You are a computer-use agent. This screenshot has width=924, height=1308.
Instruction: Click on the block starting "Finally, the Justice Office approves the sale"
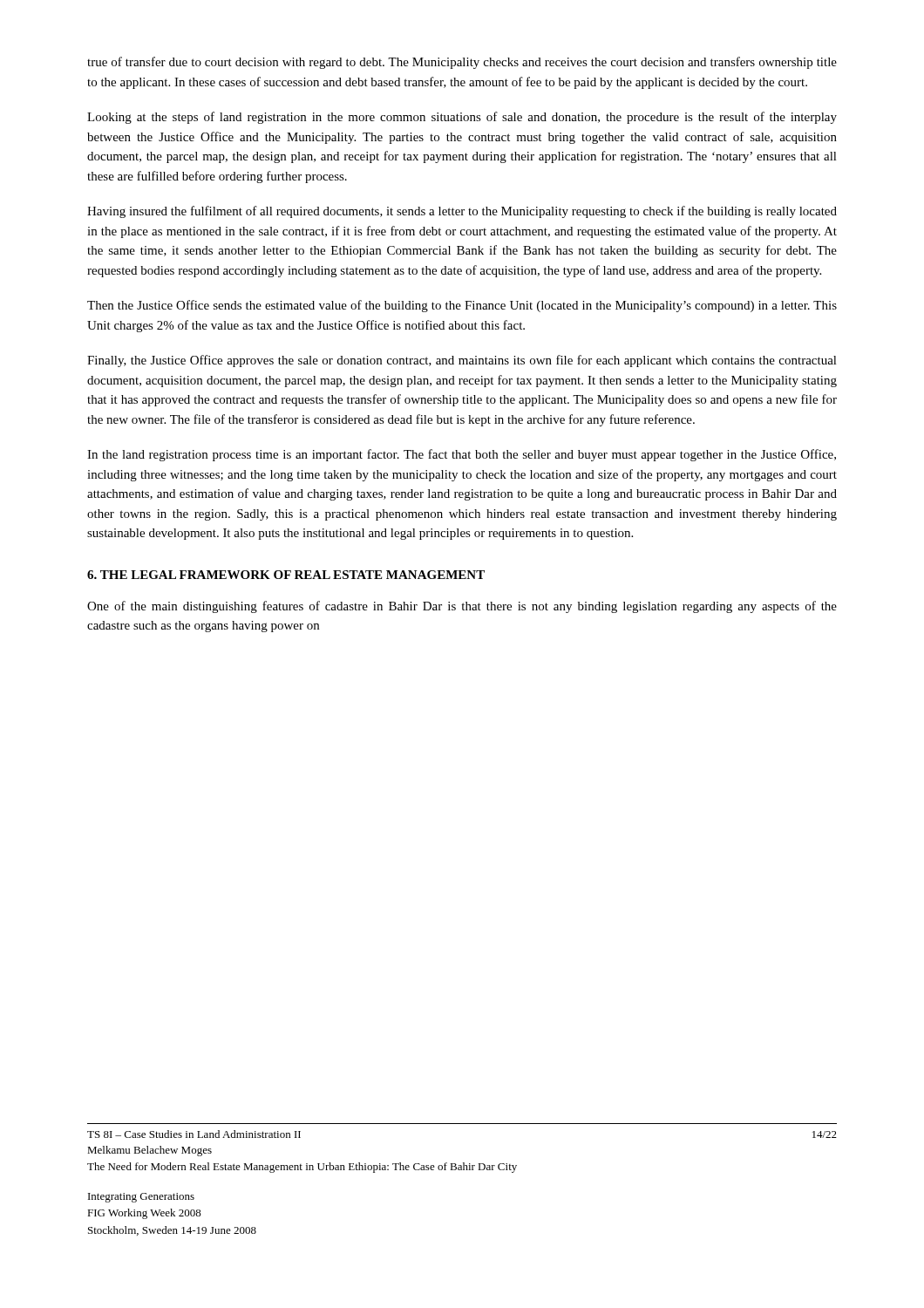point(462,390)
